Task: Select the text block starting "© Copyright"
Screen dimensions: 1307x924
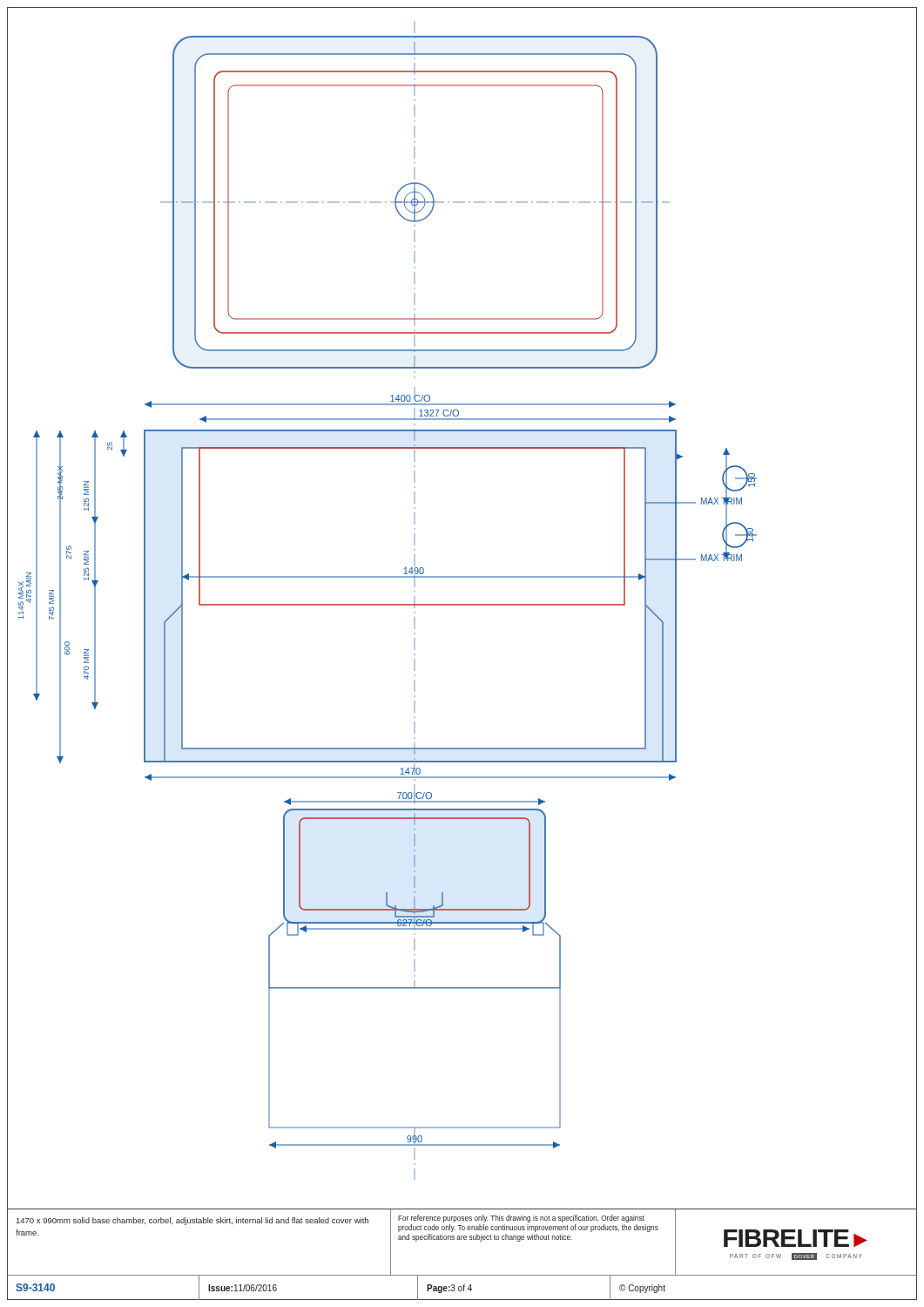Action: [x=642, y=1288]
